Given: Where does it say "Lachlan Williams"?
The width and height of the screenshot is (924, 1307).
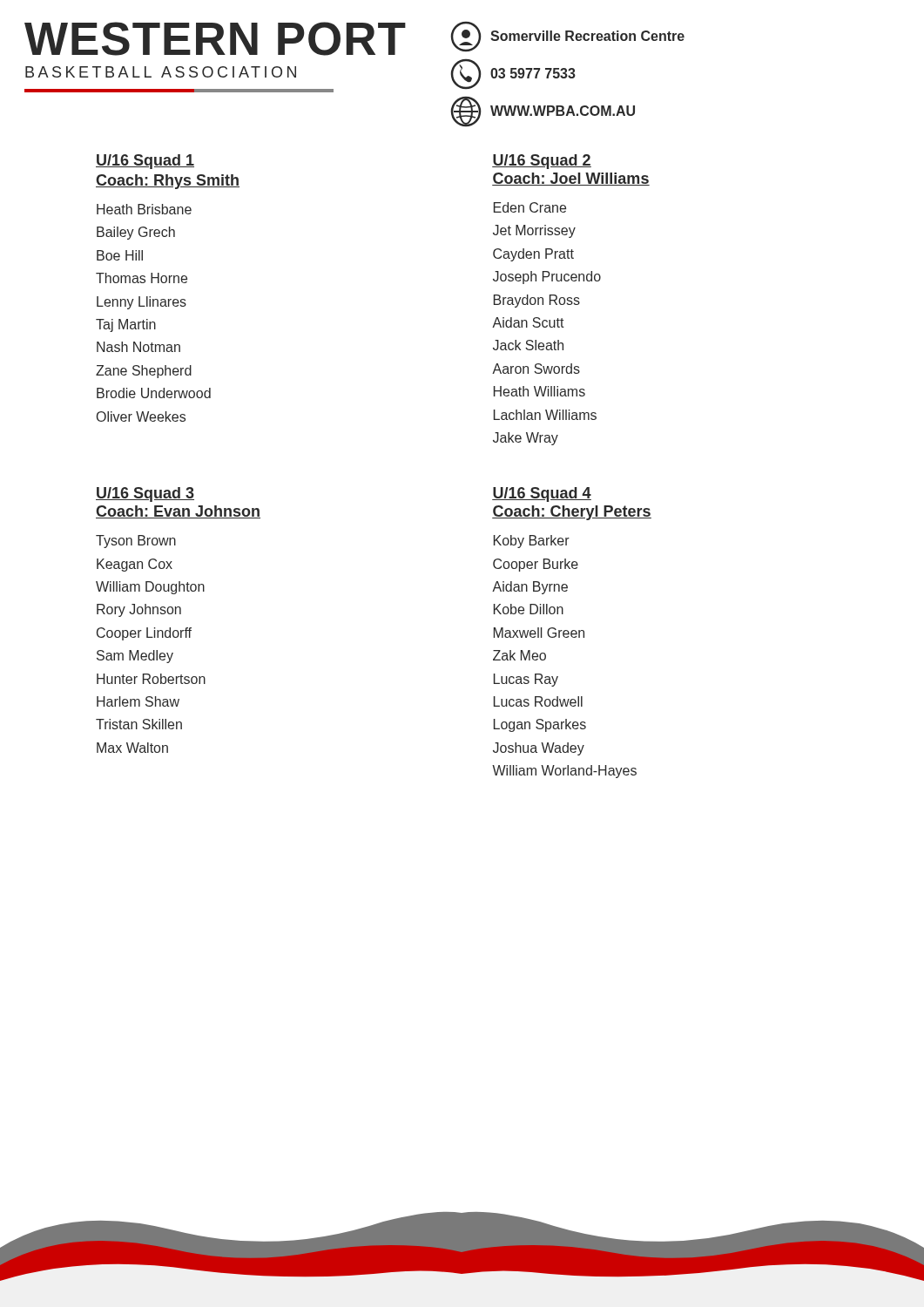Looking at the screenshot, I should (x=545, y=415).
